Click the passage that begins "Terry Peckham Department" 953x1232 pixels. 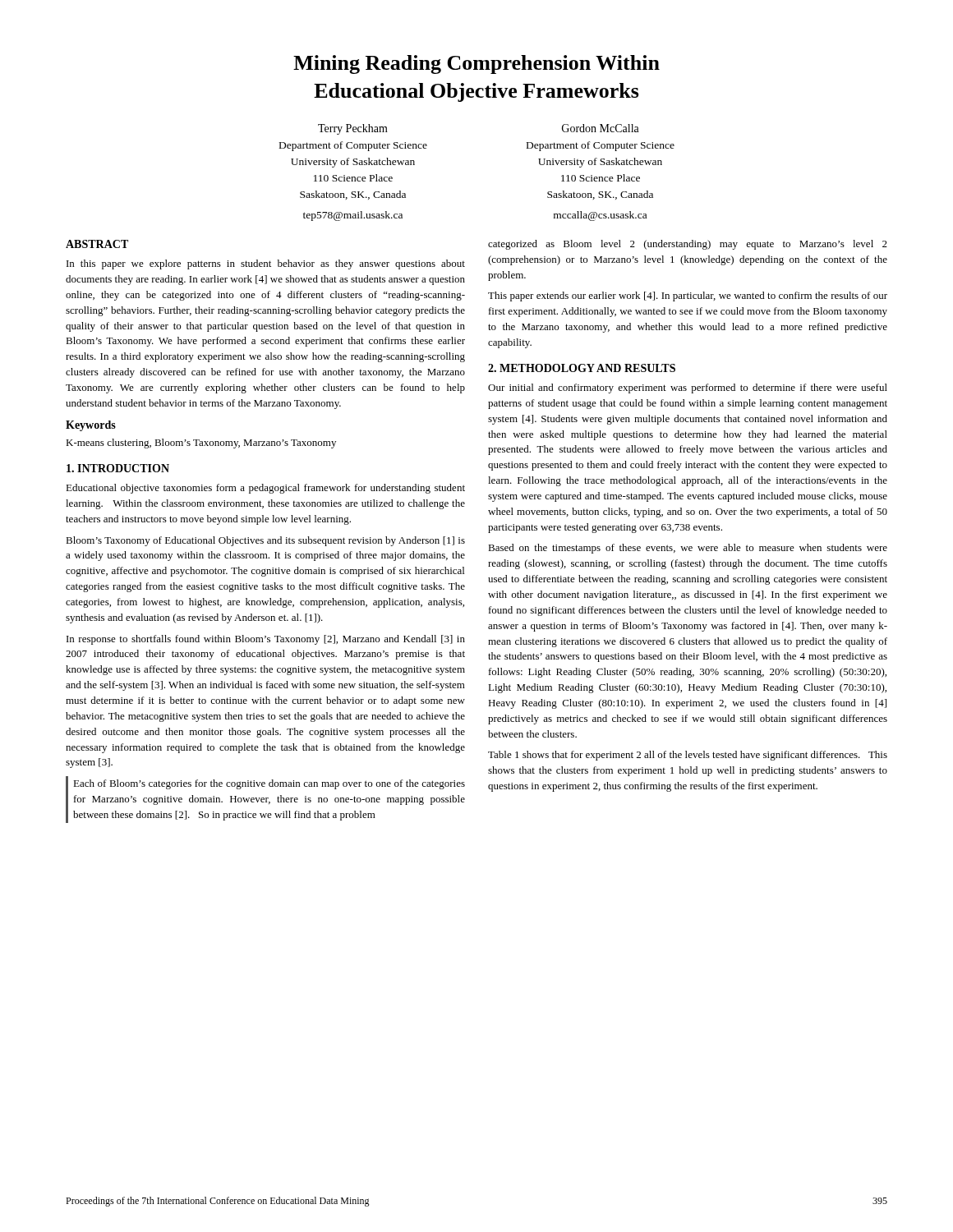(x=354, y=129)
